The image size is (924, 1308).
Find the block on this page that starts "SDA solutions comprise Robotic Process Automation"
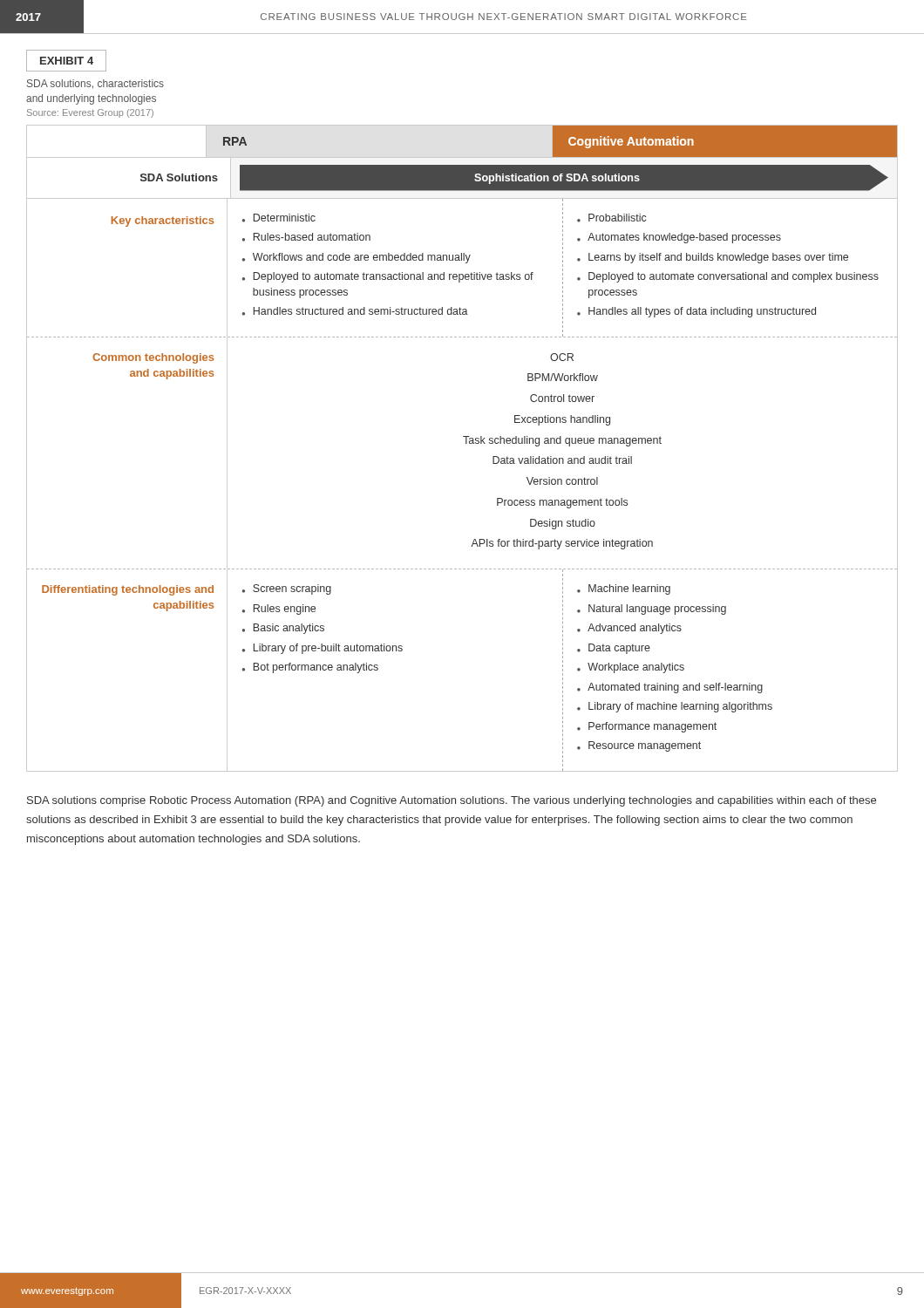(x=451, y=819)
